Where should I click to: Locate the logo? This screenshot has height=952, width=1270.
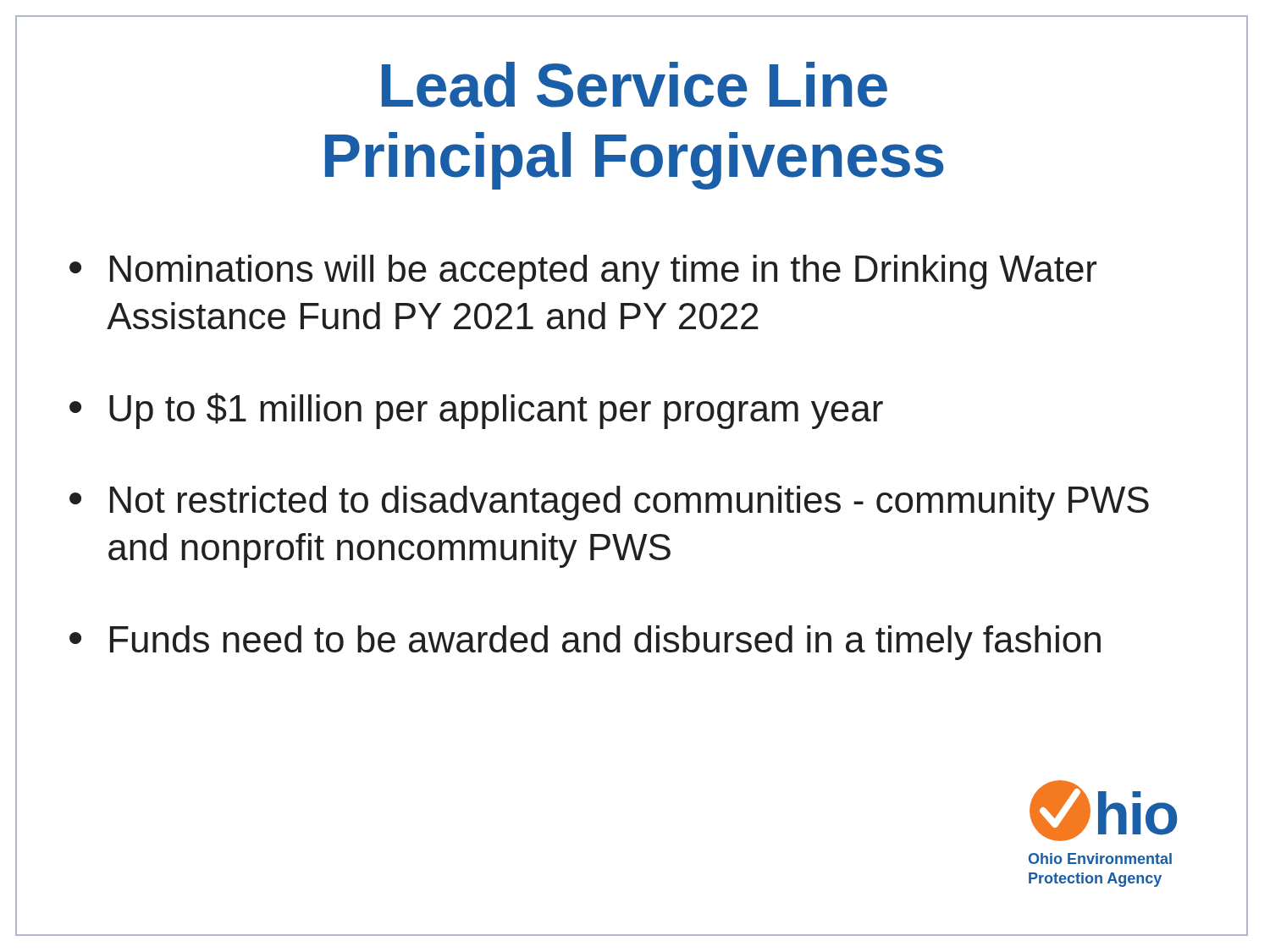coord(1113,834)
